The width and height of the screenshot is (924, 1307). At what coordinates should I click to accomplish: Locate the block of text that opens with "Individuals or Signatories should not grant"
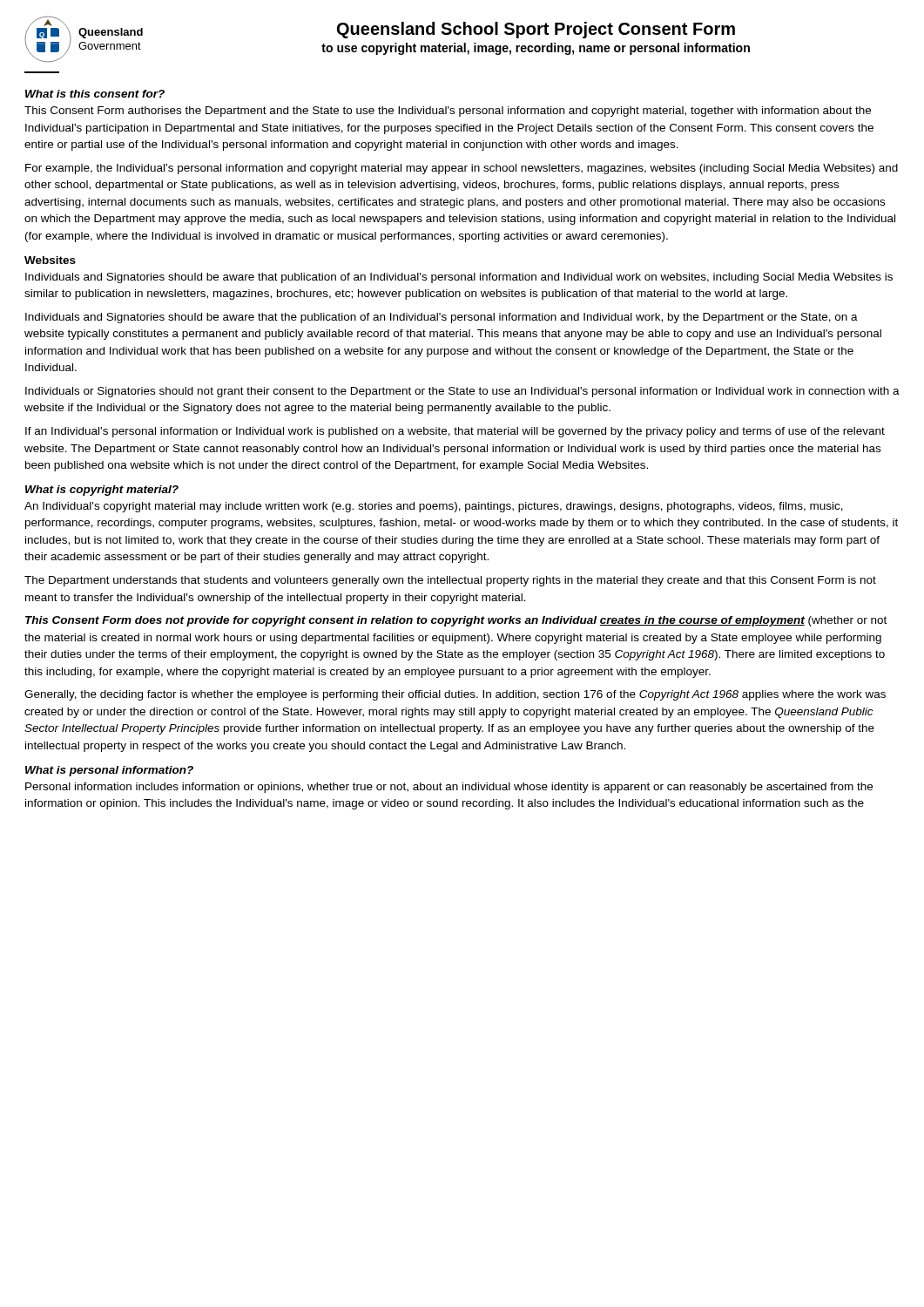pos(462,399)
